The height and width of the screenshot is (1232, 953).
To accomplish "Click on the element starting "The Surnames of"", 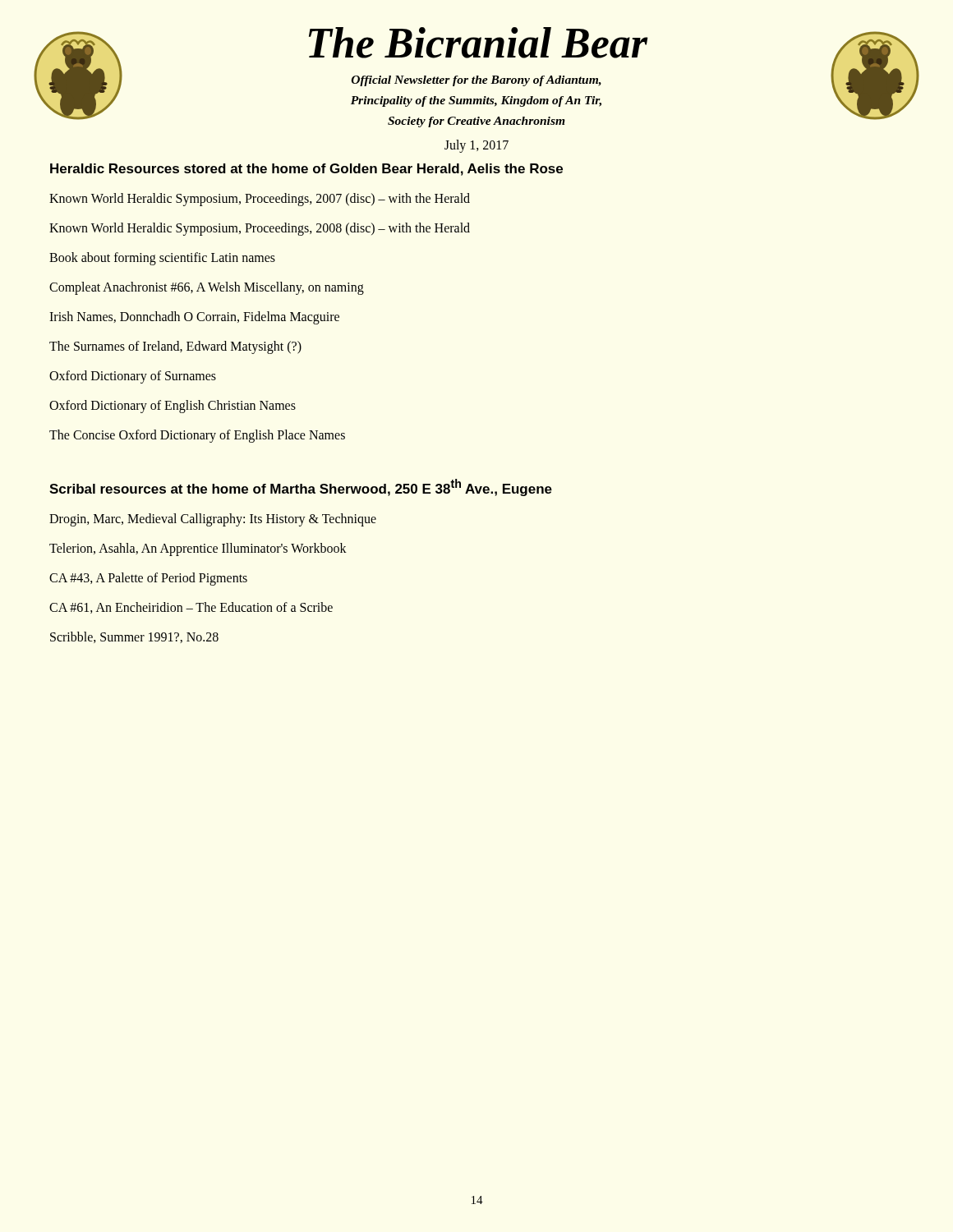I will 175,346.
